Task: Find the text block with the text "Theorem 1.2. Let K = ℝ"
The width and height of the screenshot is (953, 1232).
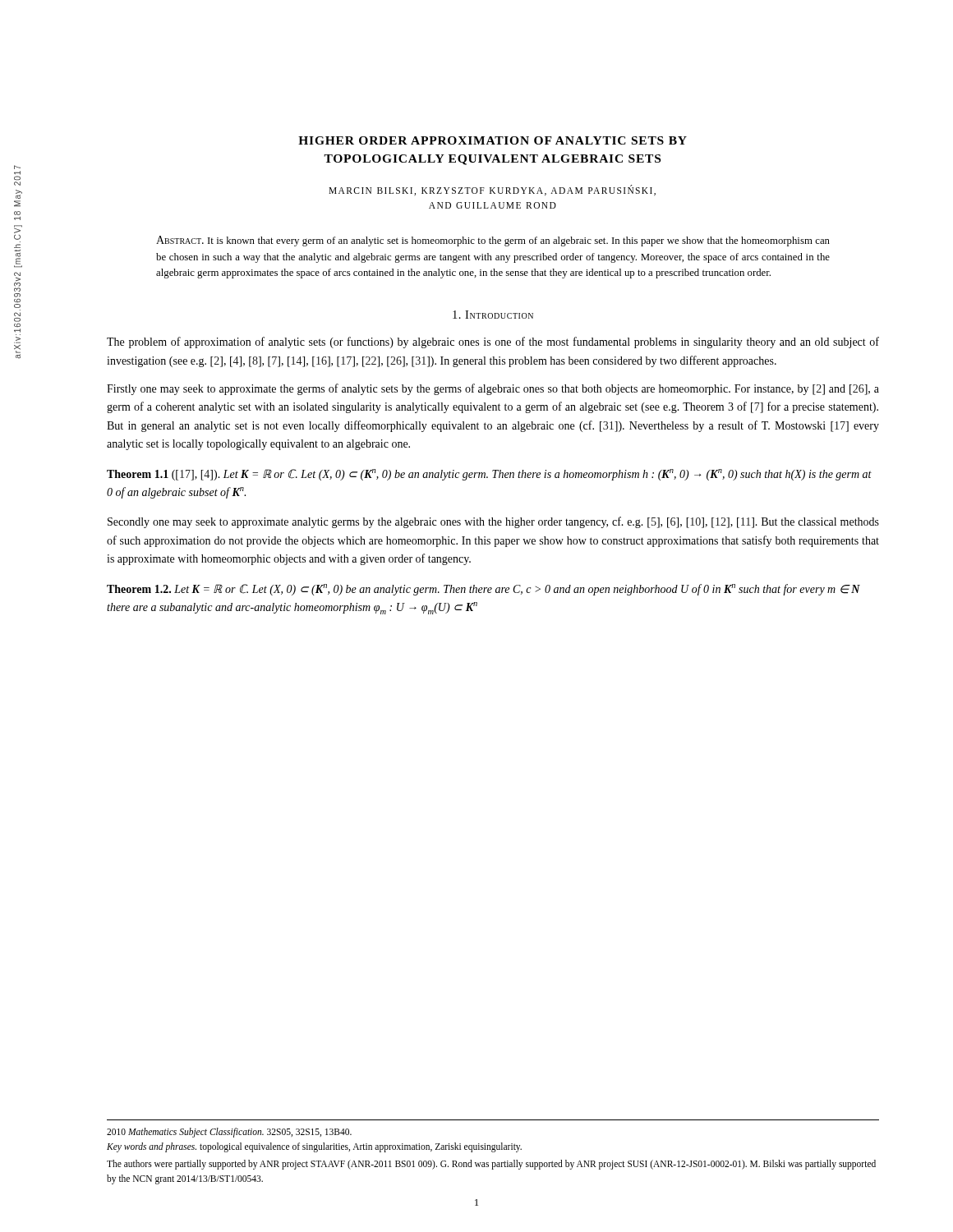Action: (x=483, y=598)
